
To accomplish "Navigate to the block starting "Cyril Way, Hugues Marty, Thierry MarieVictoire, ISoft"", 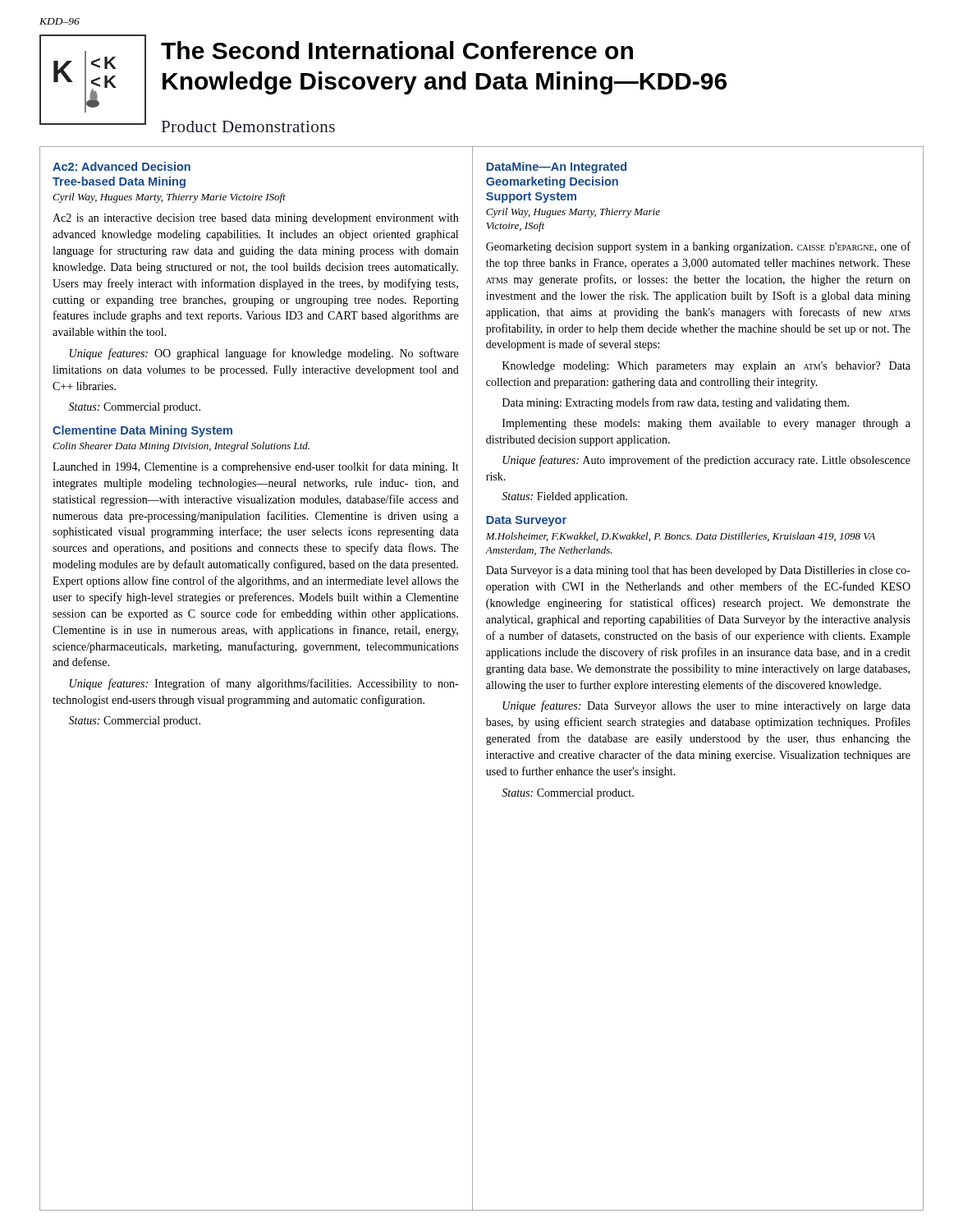I will [x=573, y=219].
